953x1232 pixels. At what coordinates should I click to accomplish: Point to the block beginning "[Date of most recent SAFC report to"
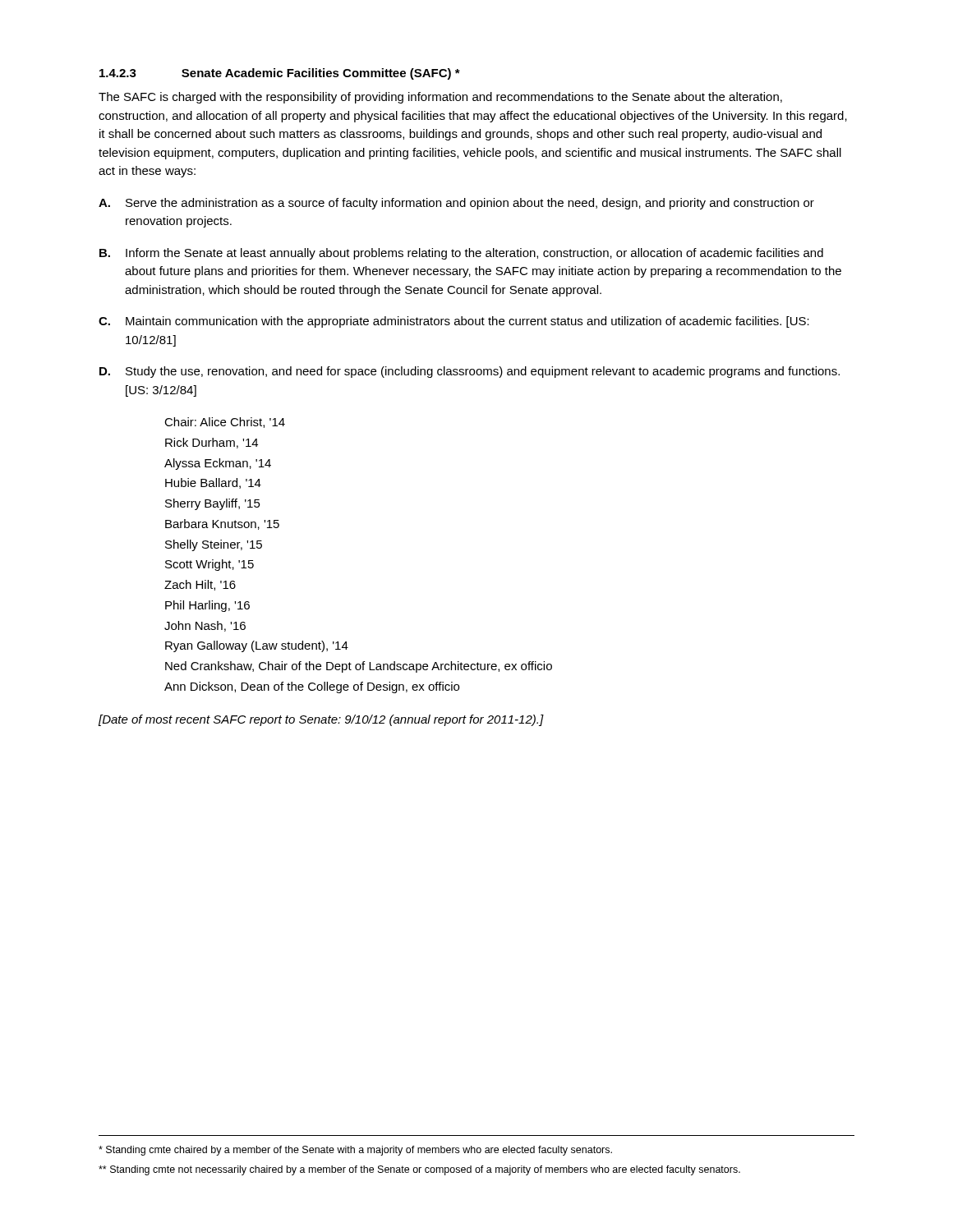(x=321, y=719)
